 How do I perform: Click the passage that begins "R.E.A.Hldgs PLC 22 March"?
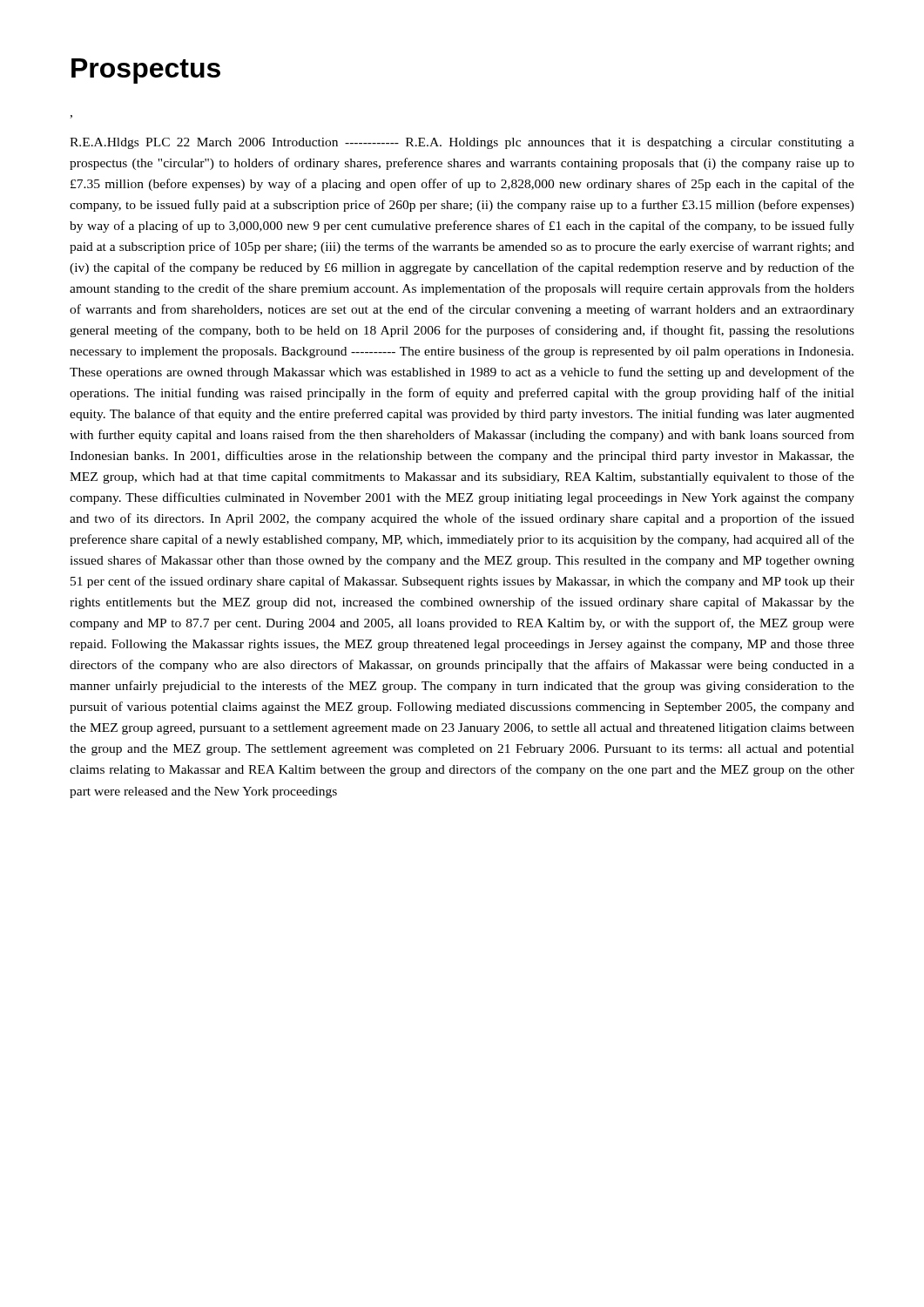click(462, 466)
